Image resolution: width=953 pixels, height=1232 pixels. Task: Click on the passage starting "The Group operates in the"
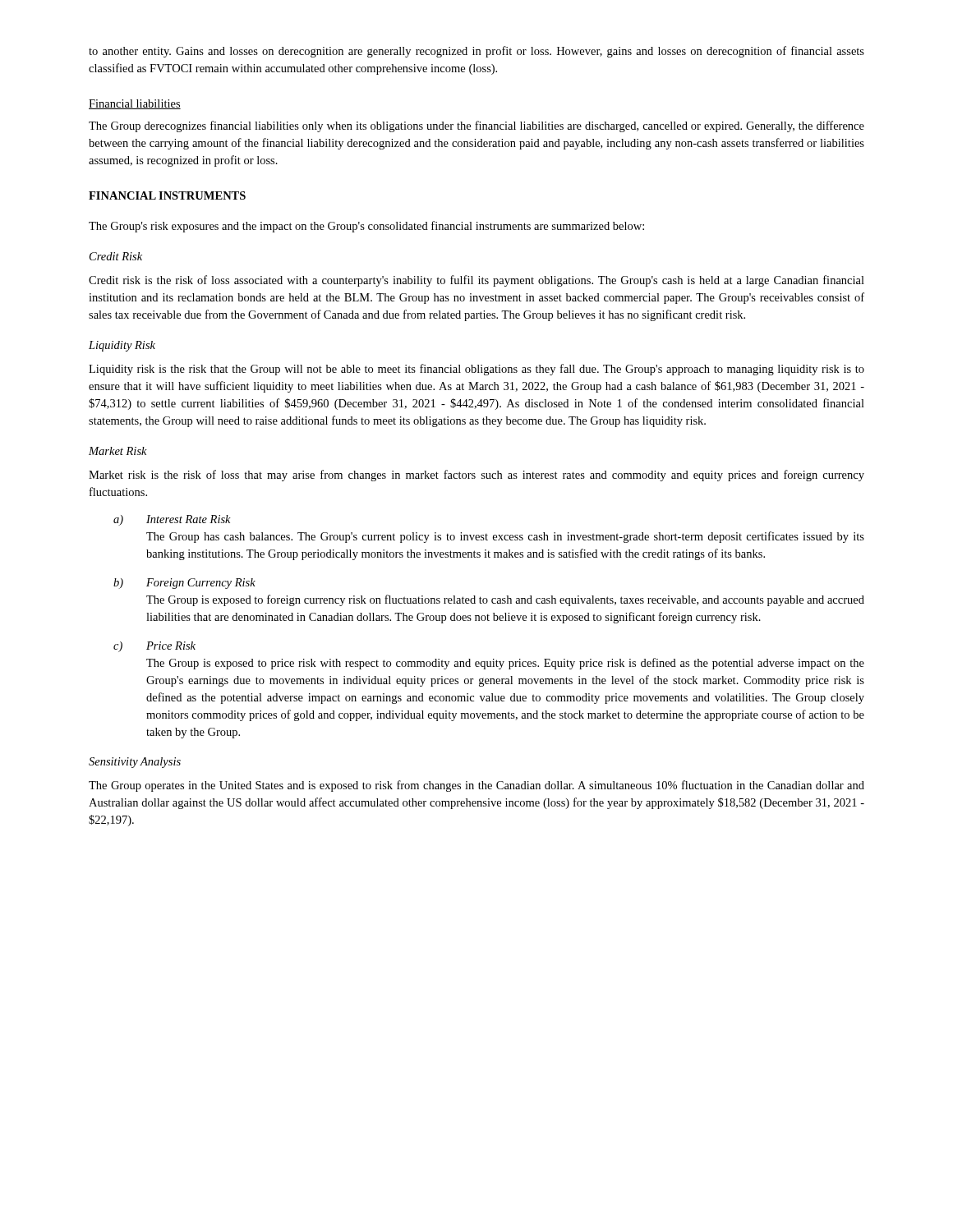476,802
